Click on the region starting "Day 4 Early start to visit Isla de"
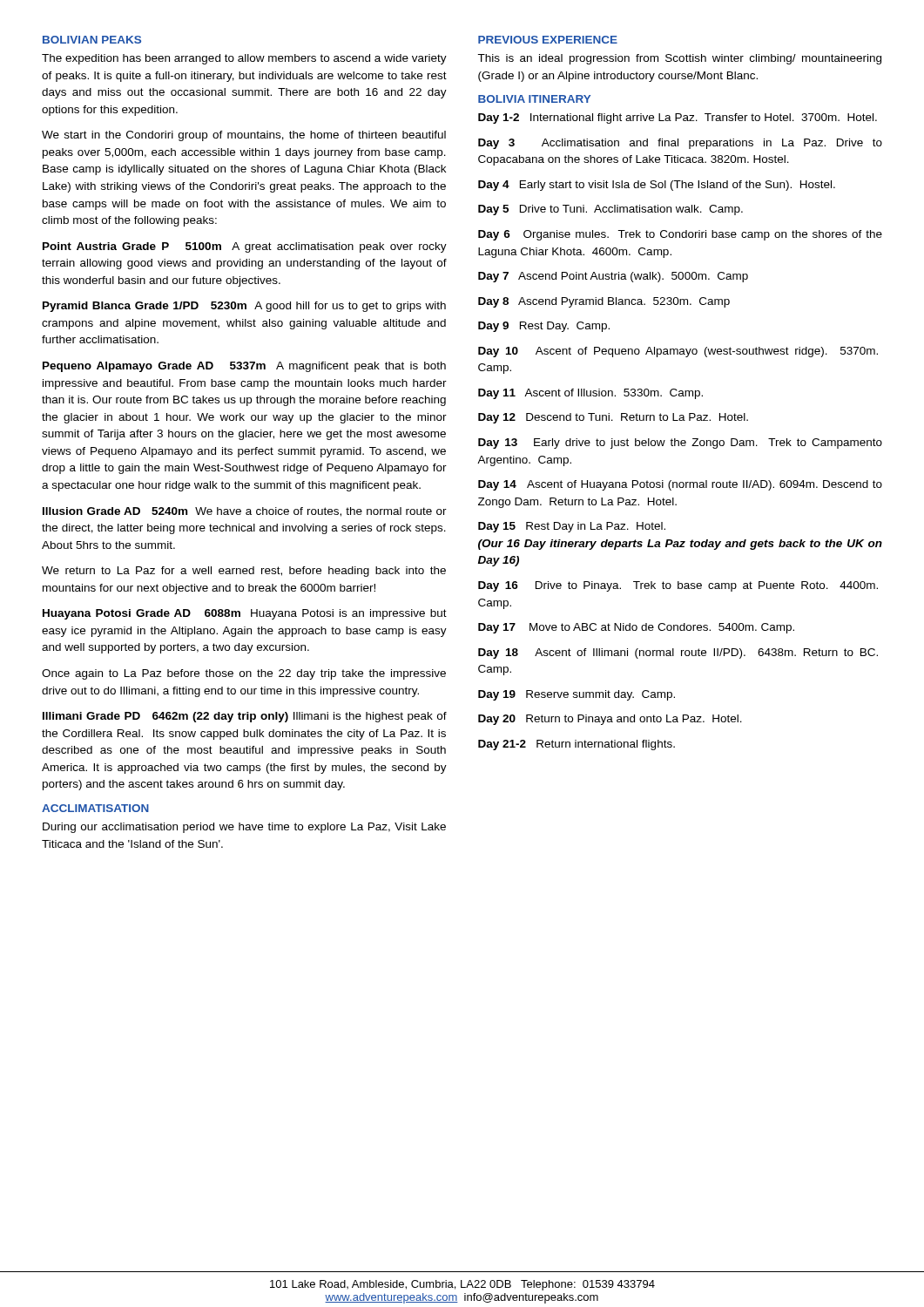The image size is (924, 1307). [x=657, y=184]
